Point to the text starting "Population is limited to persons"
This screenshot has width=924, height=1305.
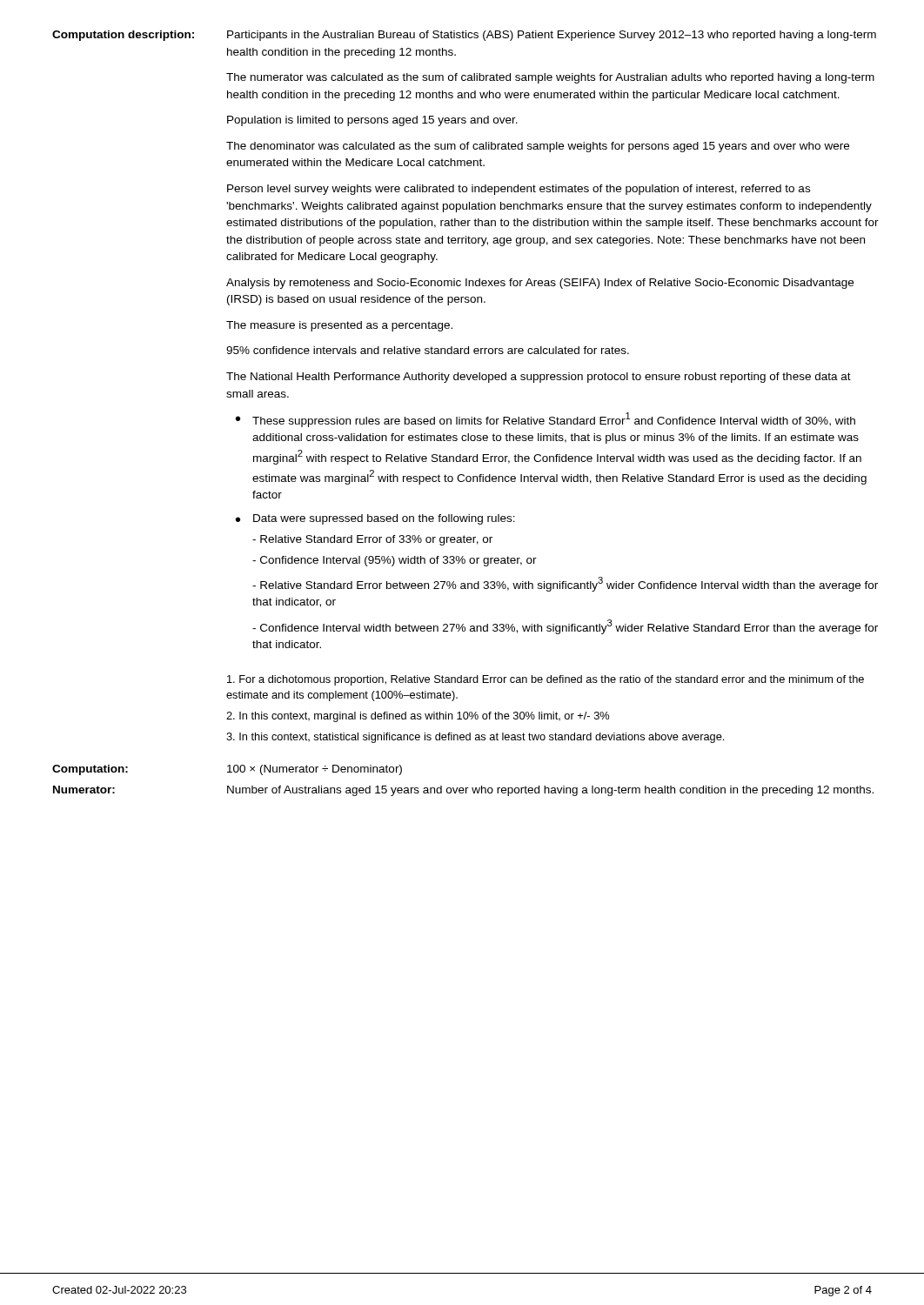(372, 120)
